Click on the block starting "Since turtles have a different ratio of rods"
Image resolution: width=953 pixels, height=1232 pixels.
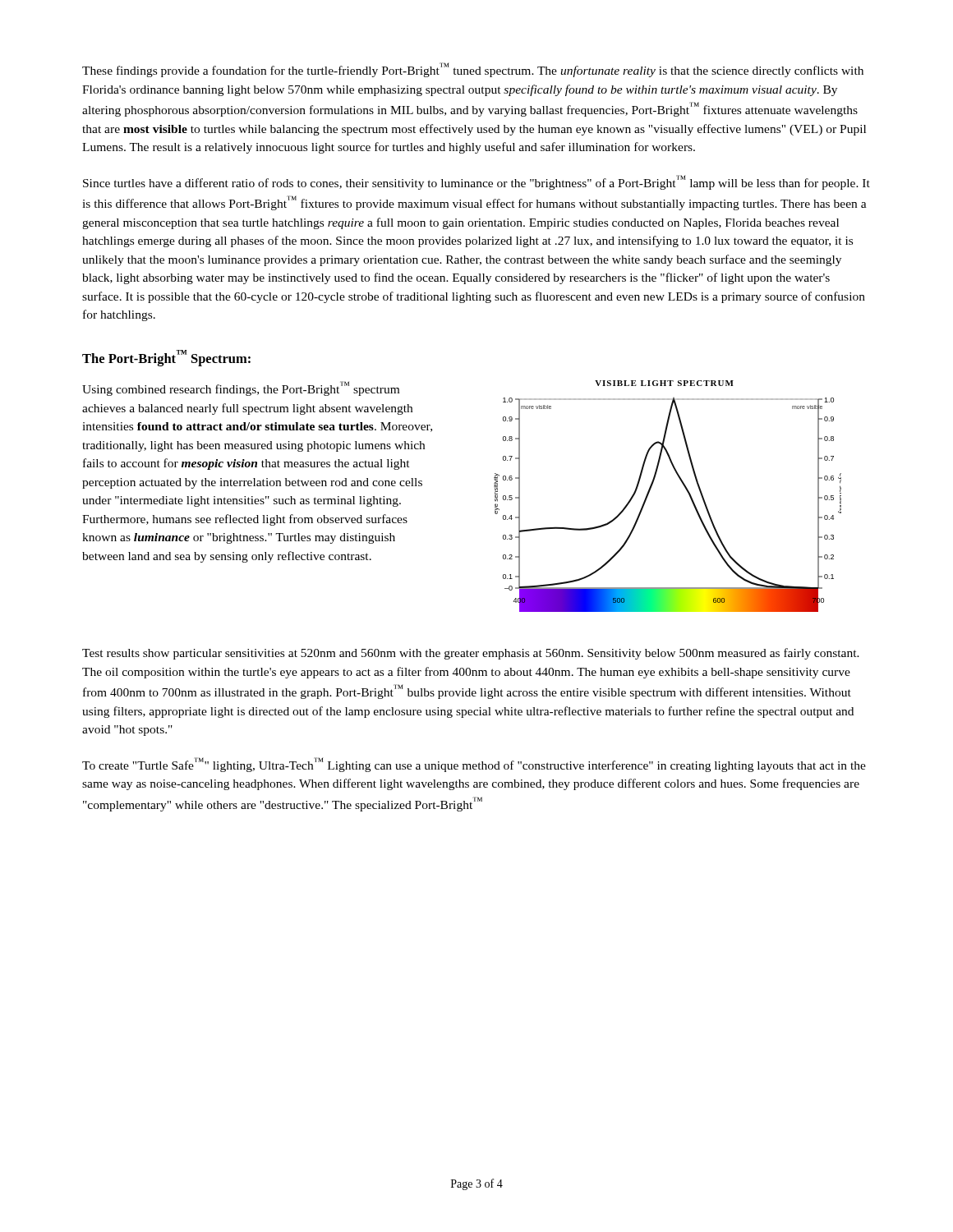[476, 247]
